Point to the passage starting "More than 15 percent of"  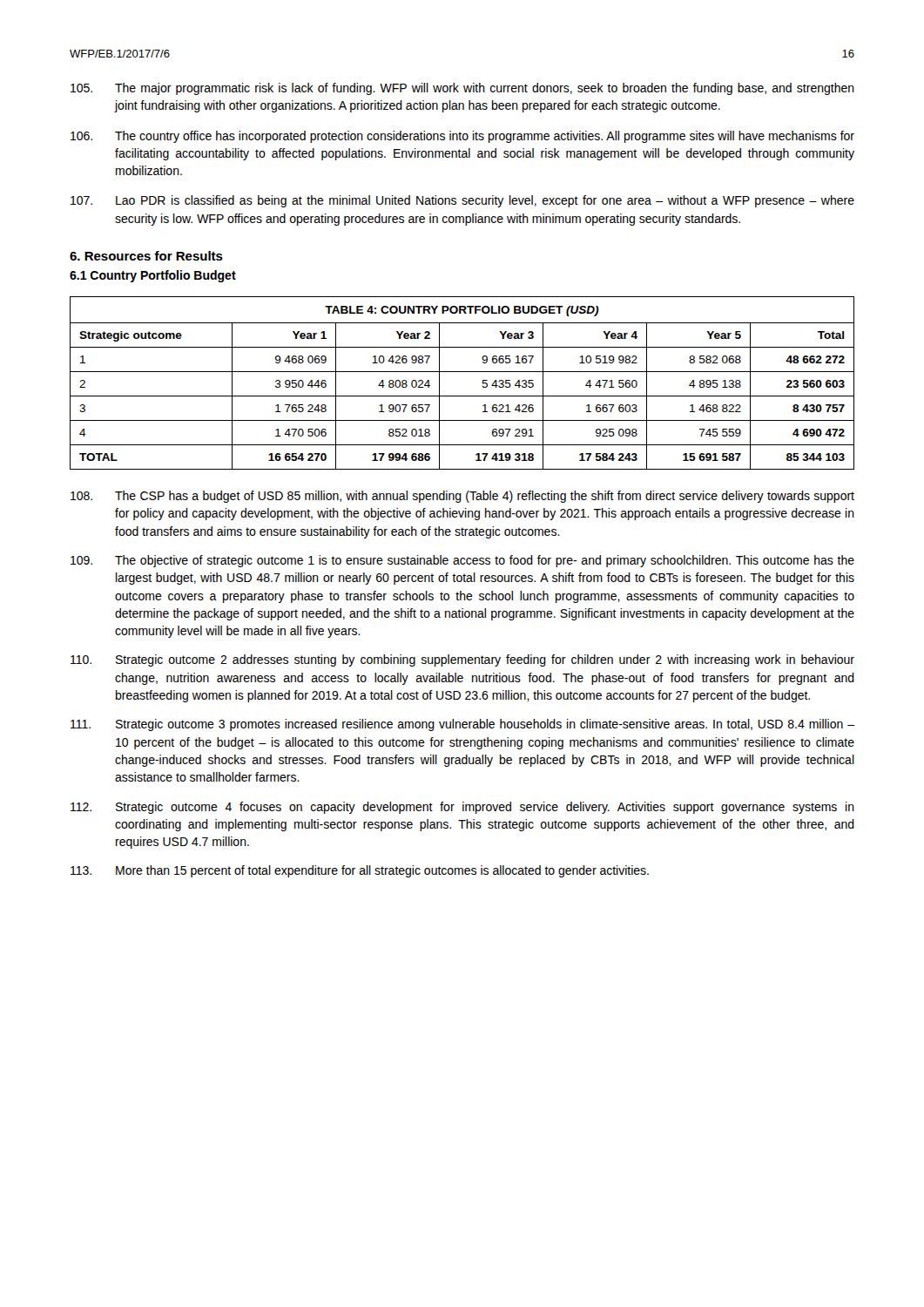(x=462, y=871)
